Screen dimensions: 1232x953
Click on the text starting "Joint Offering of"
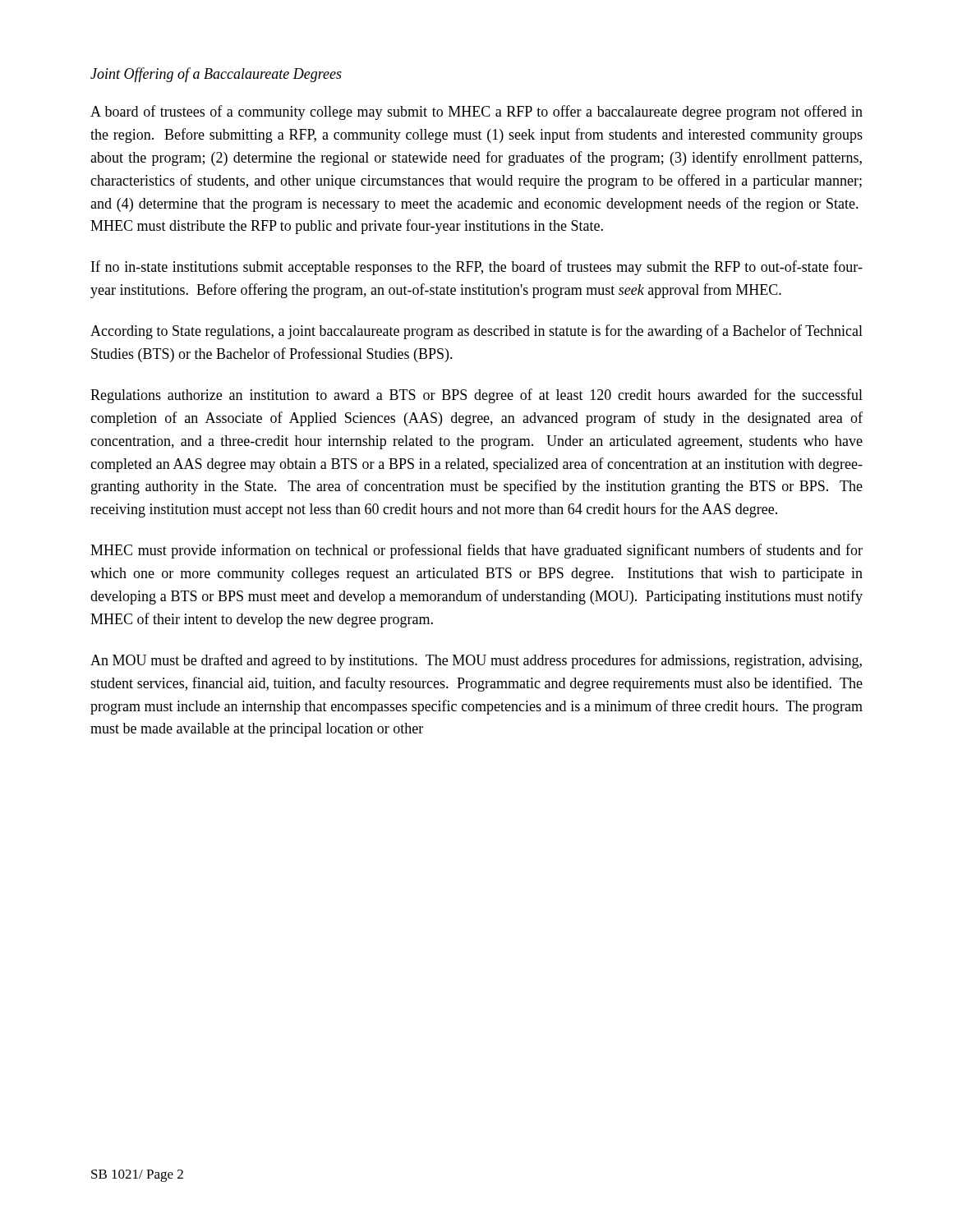coord(216,74)
